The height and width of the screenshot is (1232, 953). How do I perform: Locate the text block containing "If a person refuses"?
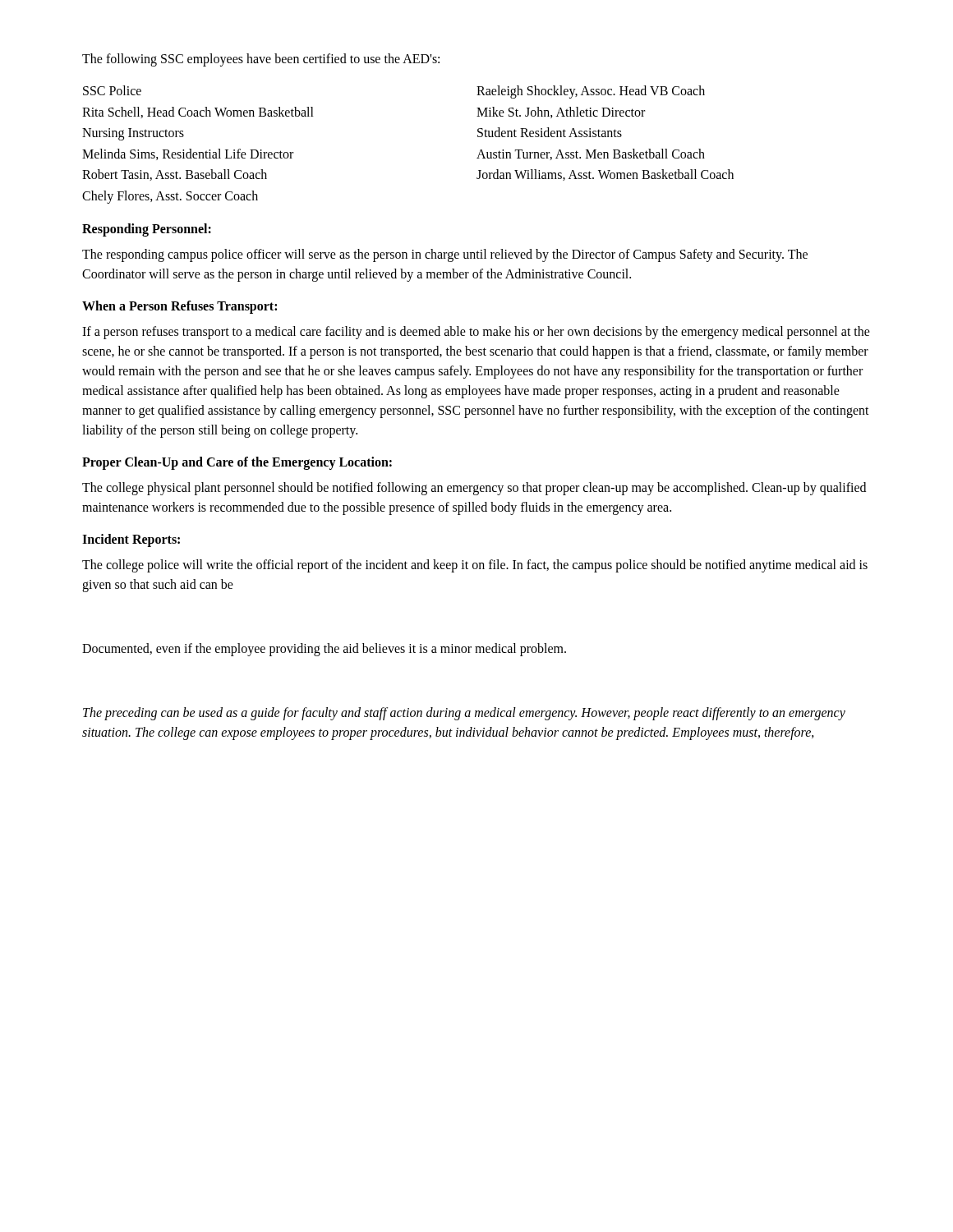pyautogui.click(x=476, y=380)
